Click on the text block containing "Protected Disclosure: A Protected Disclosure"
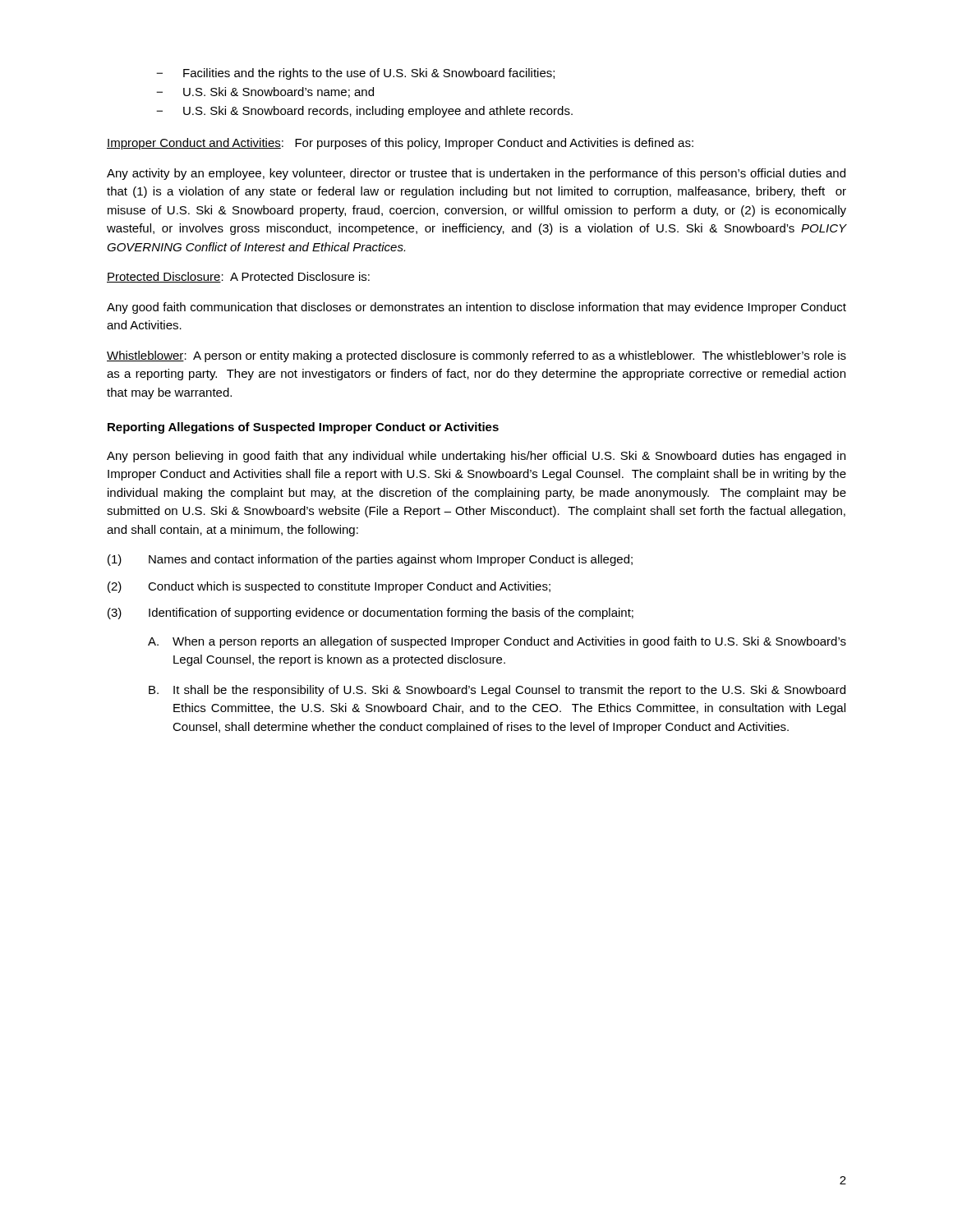This screenshot has width=953, height=1232. (239, 276)
